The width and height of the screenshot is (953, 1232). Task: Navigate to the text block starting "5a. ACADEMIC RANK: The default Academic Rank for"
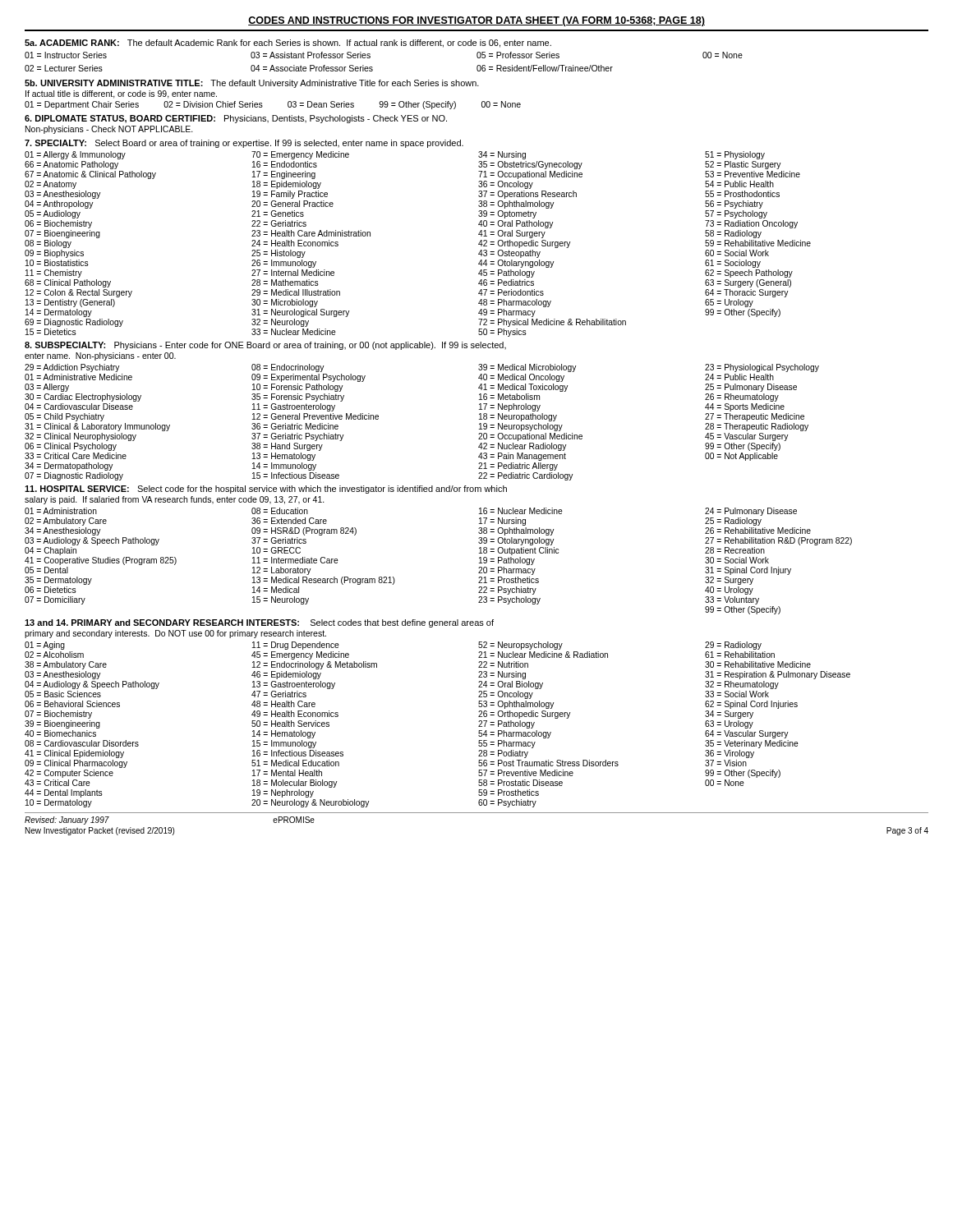[288, 43]
